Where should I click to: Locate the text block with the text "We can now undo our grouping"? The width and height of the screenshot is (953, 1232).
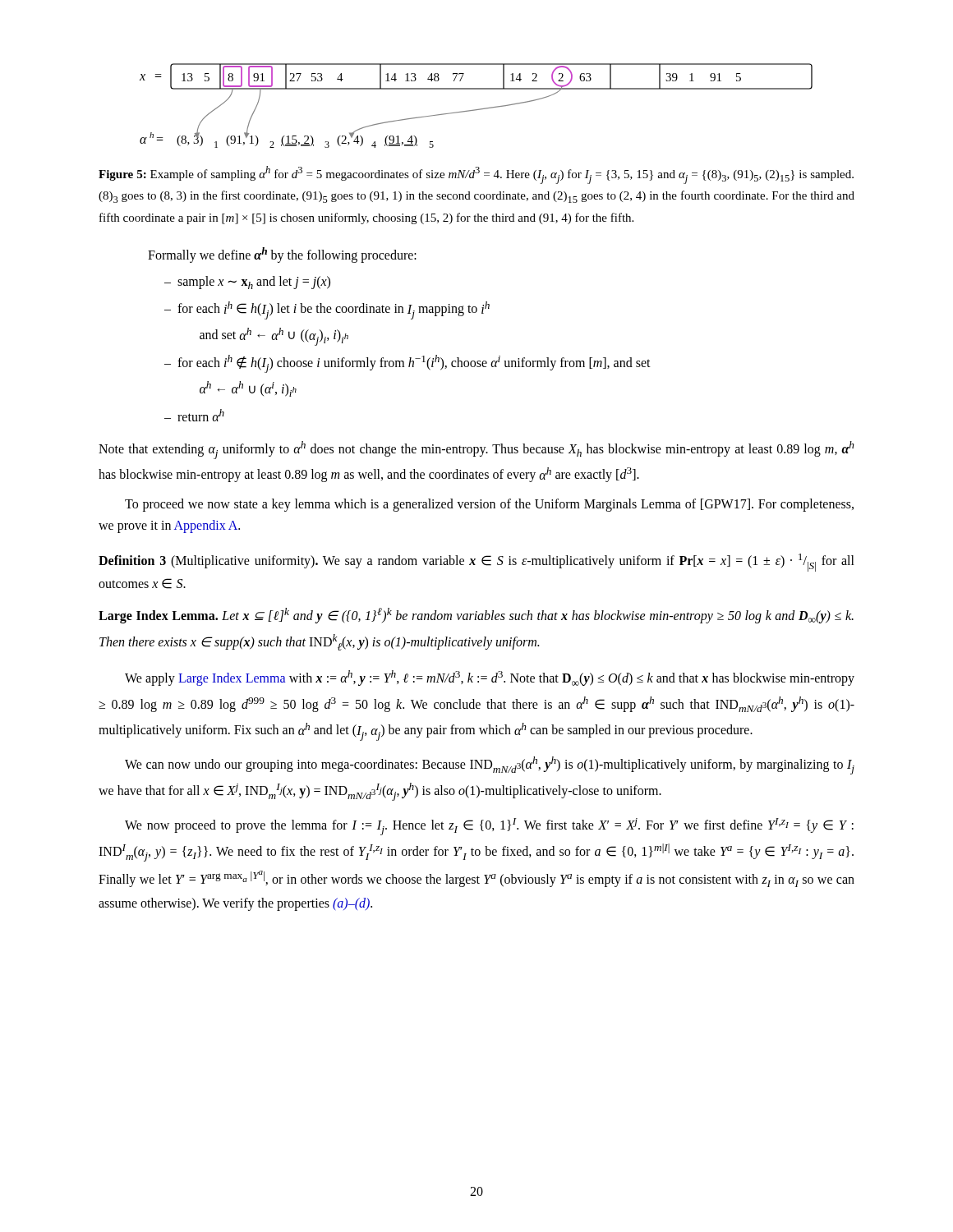point(476,778)
